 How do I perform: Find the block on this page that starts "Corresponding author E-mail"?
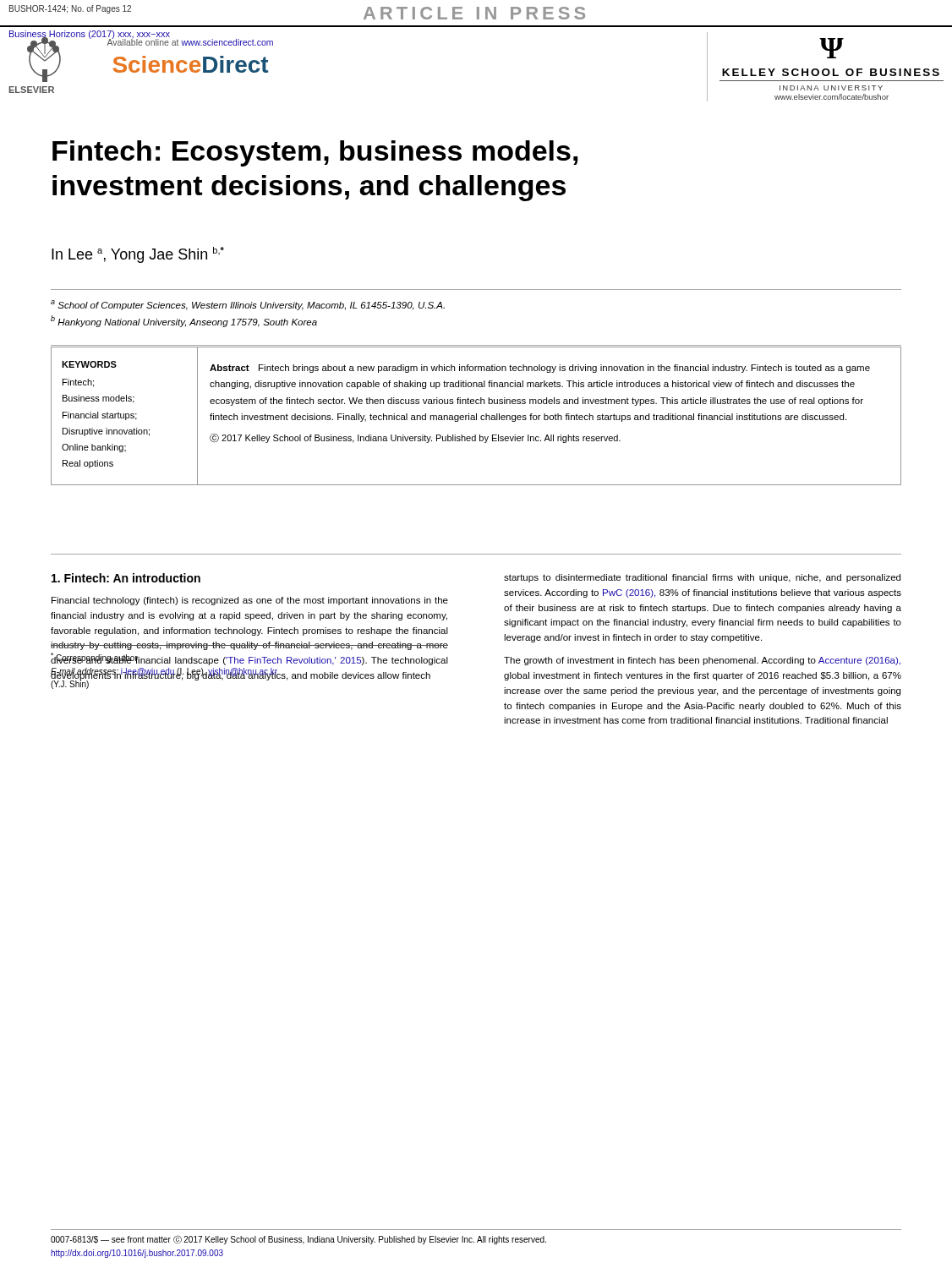(x=249, y=671)
